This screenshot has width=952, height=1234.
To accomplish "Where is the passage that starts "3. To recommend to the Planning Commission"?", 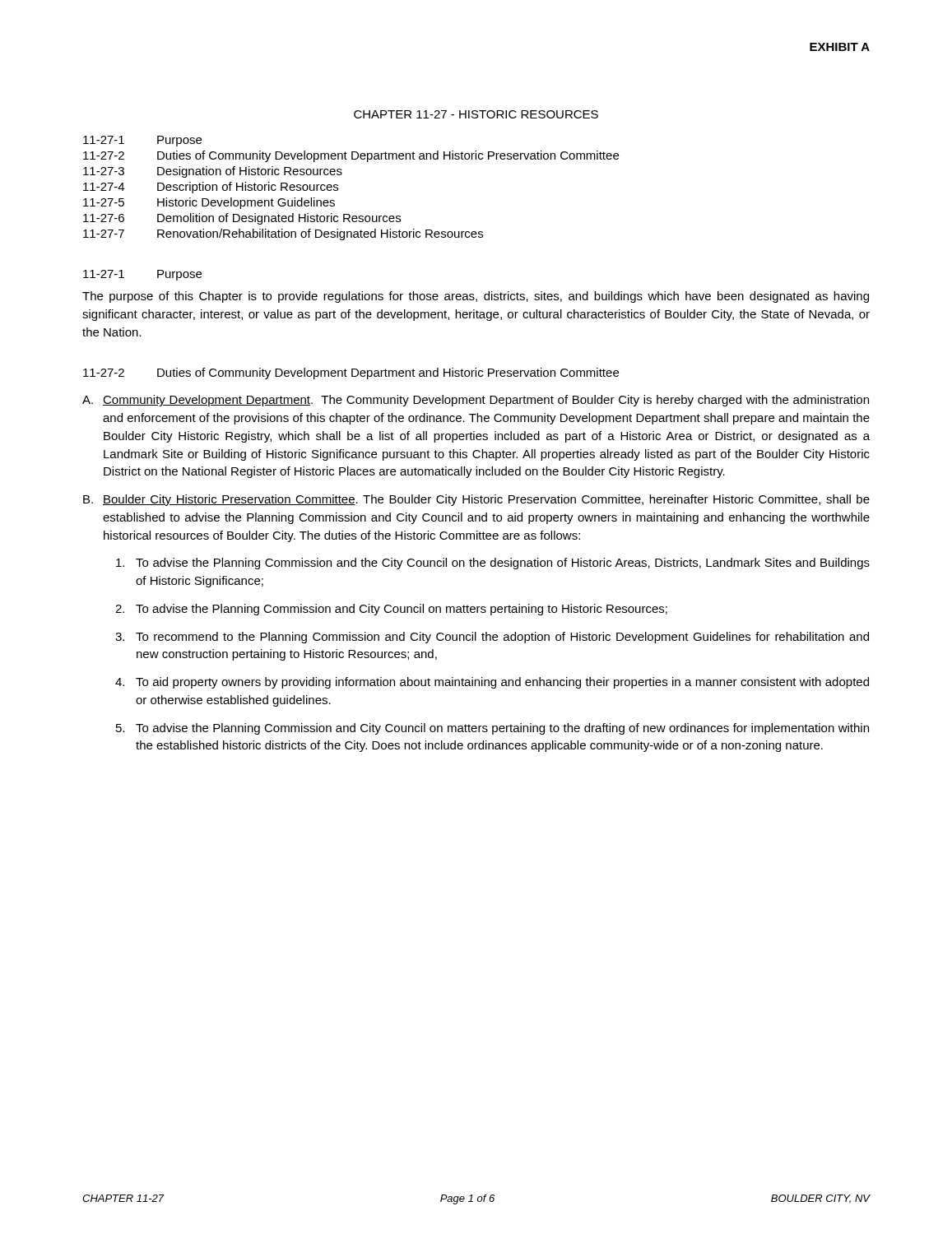I will pos(492,645).
